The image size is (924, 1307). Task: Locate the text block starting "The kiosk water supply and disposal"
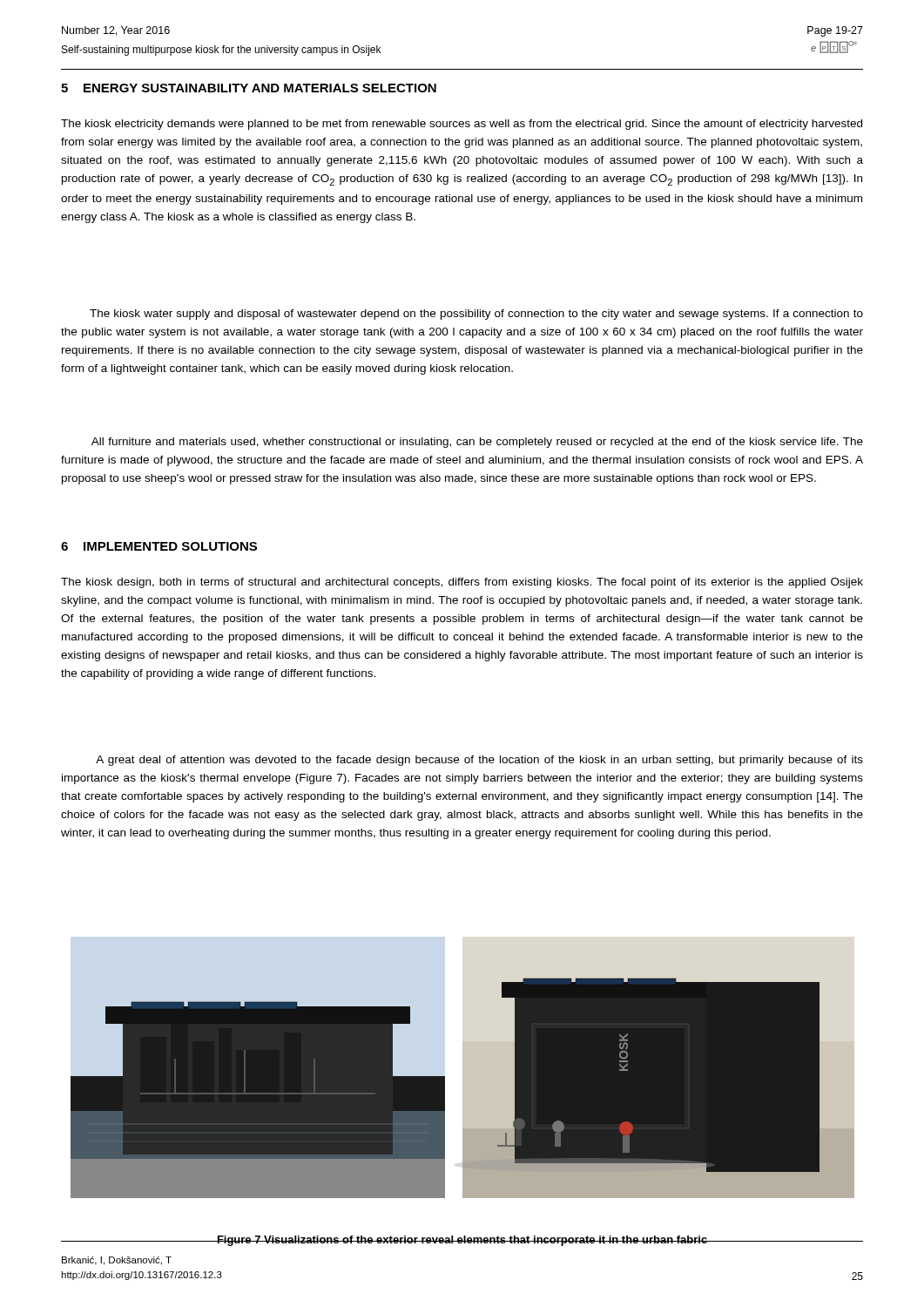[x=462, y=341]
